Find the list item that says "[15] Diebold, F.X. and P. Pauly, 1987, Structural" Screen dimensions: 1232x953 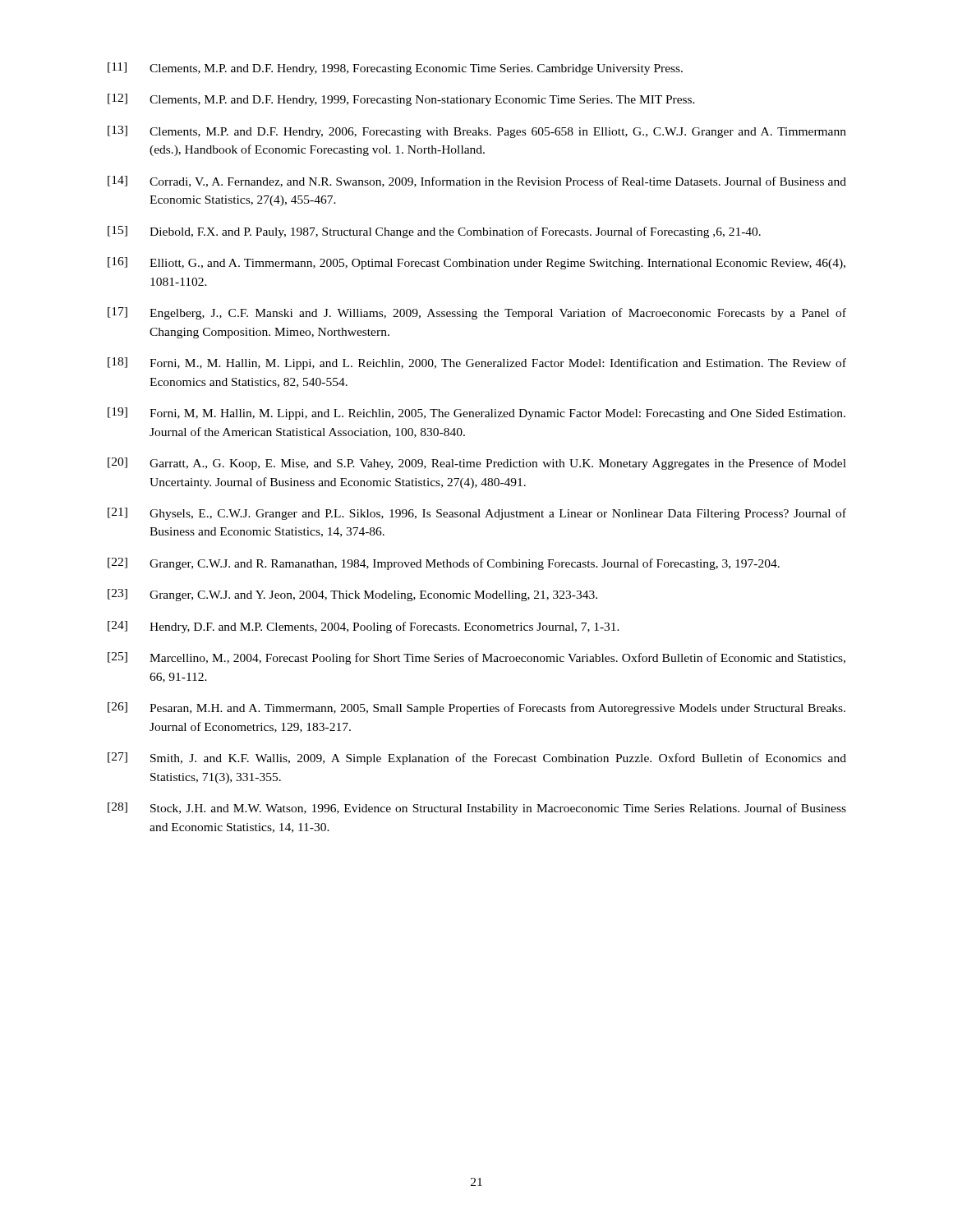click(476, 232)
